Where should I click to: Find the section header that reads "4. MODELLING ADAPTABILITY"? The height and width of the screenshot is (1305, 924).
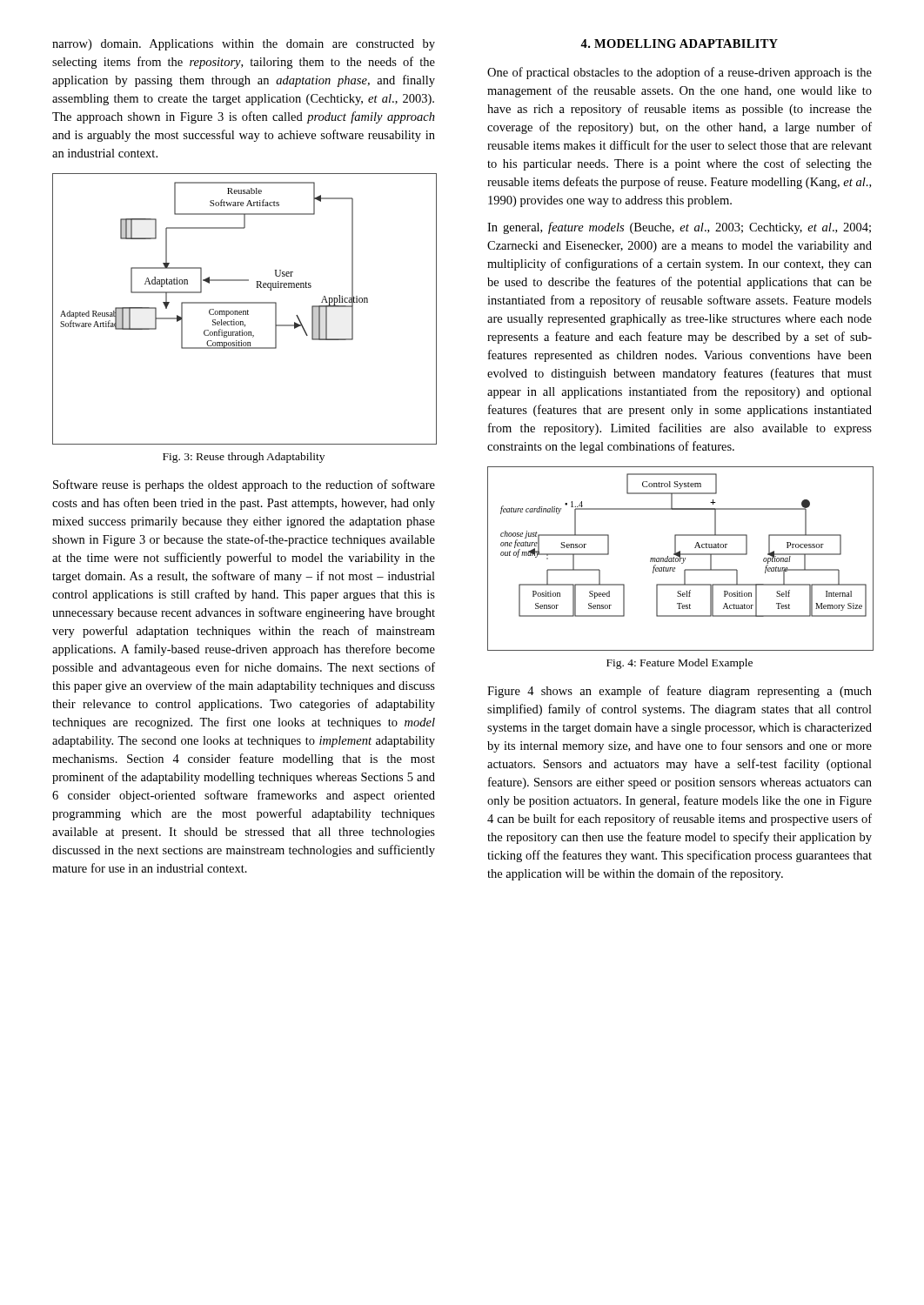(680, 44)
